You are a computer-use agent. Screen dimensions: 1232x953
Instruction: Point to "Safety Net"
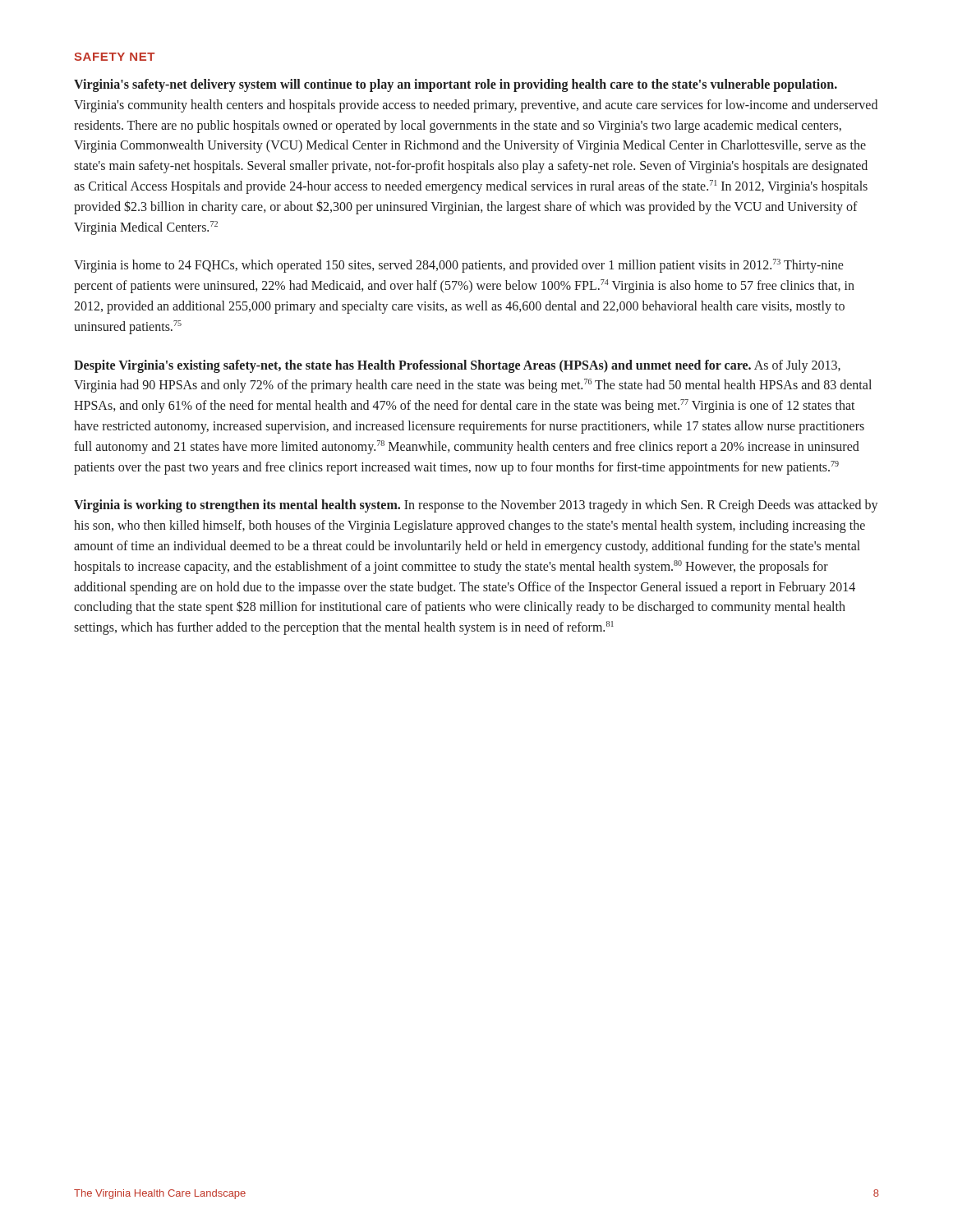115,56
